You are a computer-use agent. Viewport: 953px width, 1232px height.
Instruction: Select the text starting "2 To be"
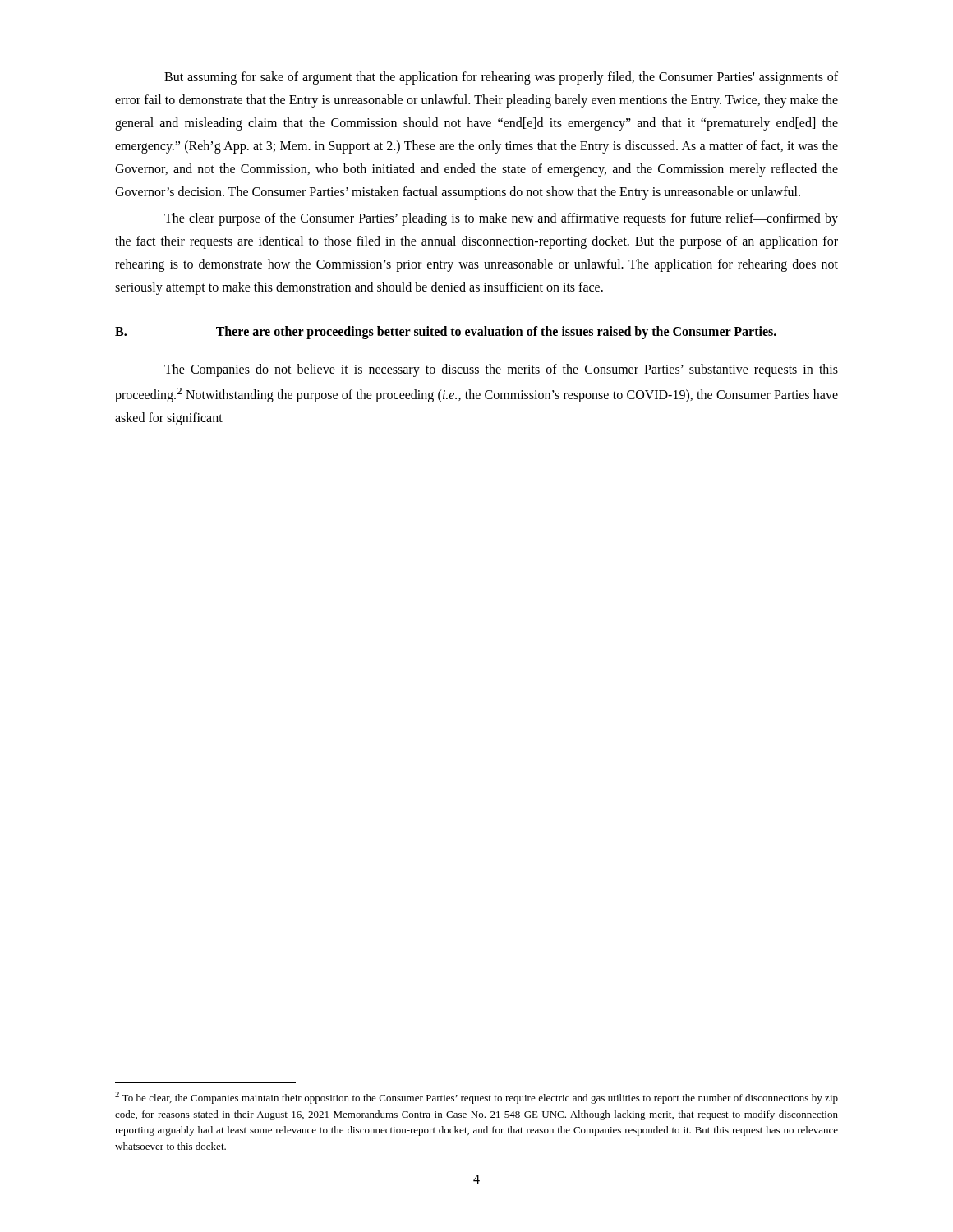476,1120
